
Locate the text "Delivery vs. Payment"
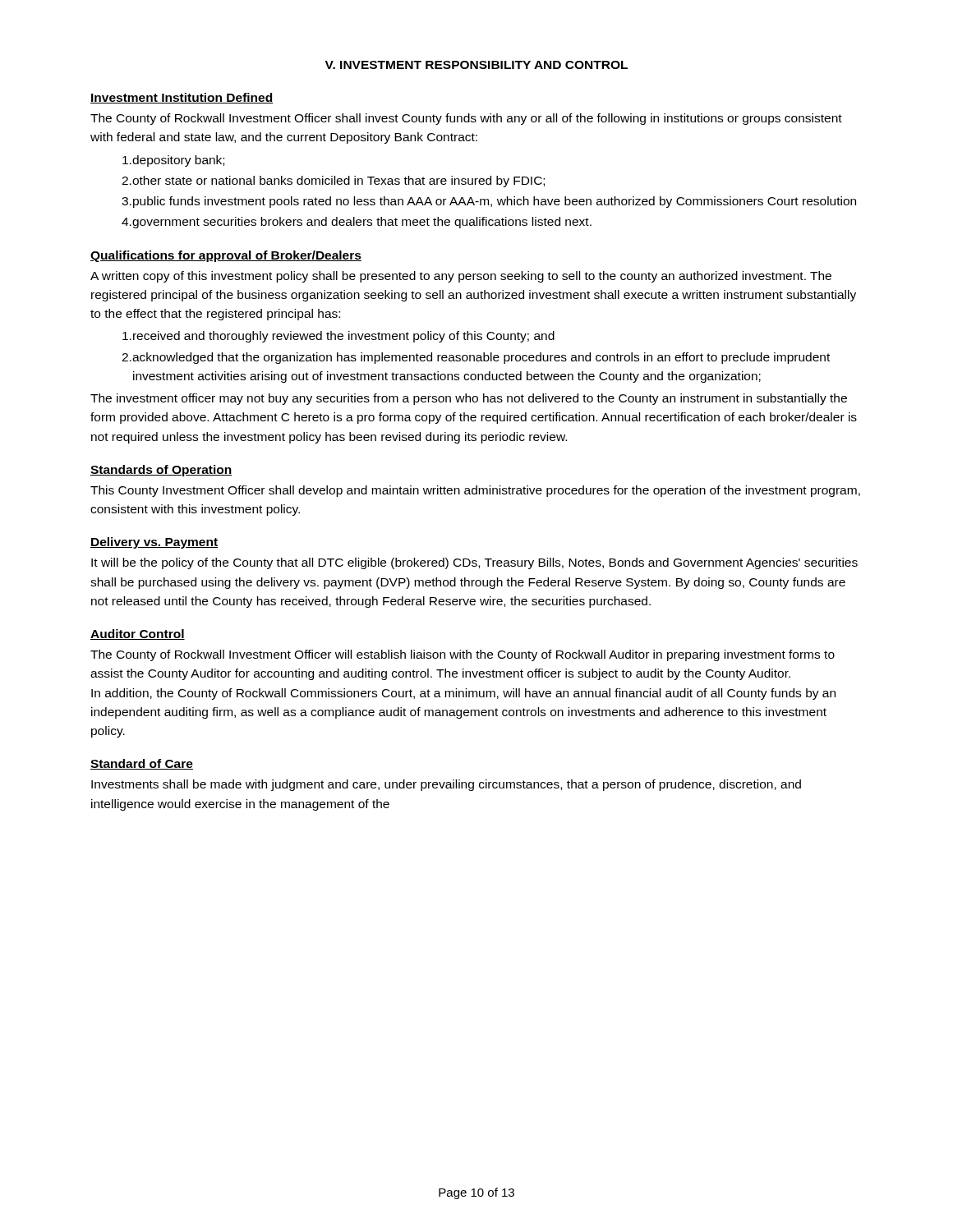click(x=154, y=542)
